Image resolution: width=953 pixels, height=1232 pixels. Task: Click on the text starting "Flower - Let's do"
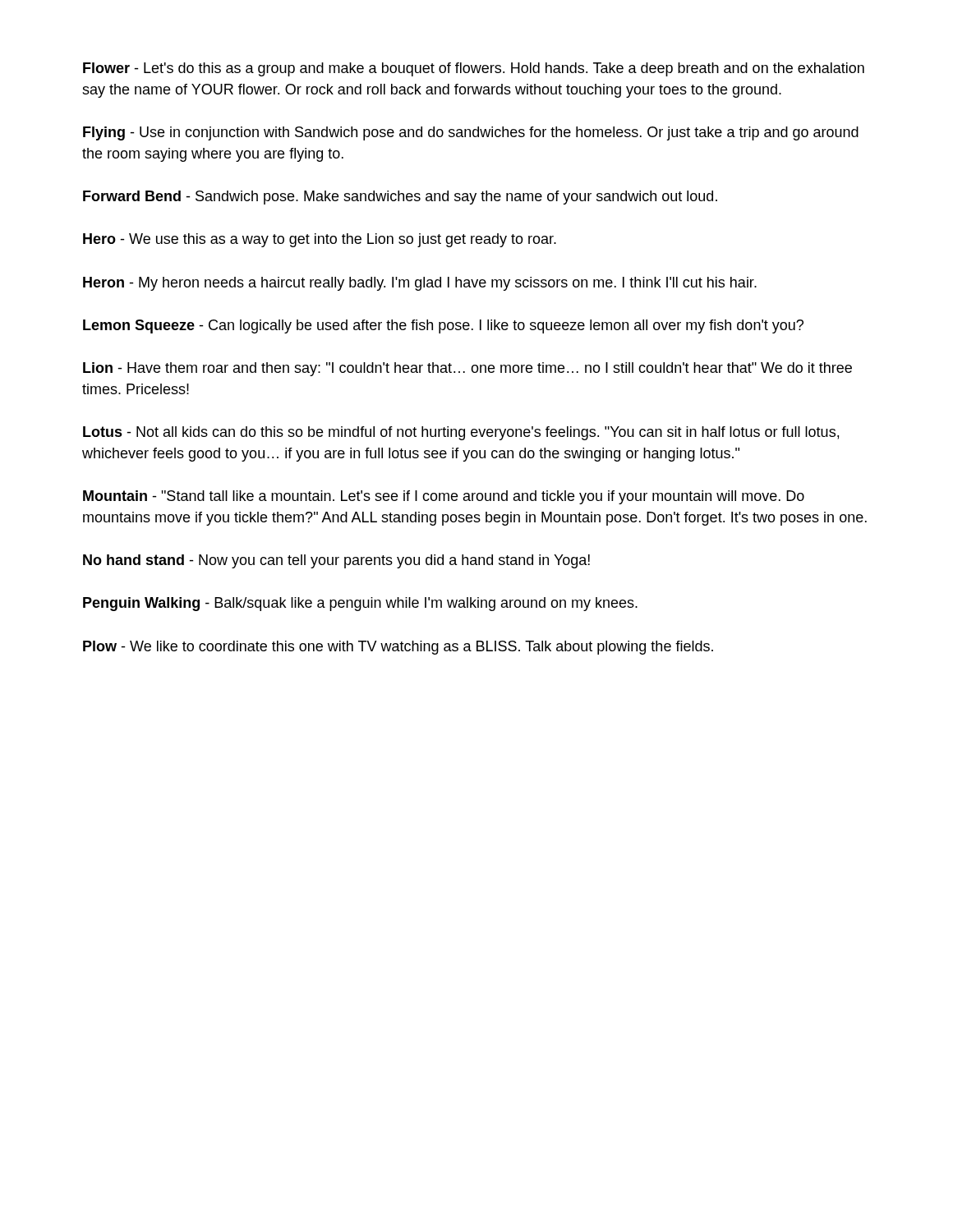coord(473,79)
